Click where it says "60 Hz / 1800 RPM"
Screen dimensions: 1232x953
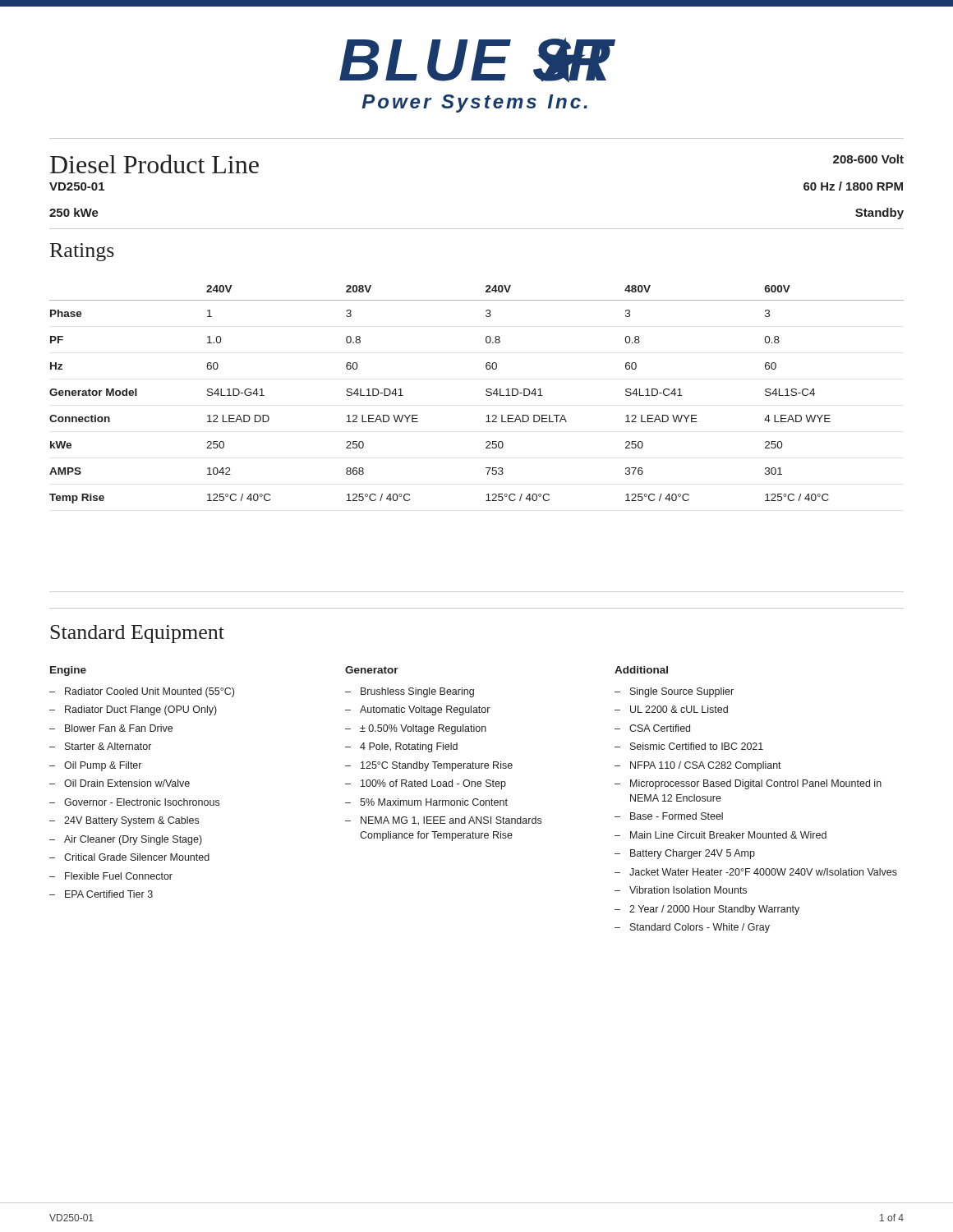(853, 186)
